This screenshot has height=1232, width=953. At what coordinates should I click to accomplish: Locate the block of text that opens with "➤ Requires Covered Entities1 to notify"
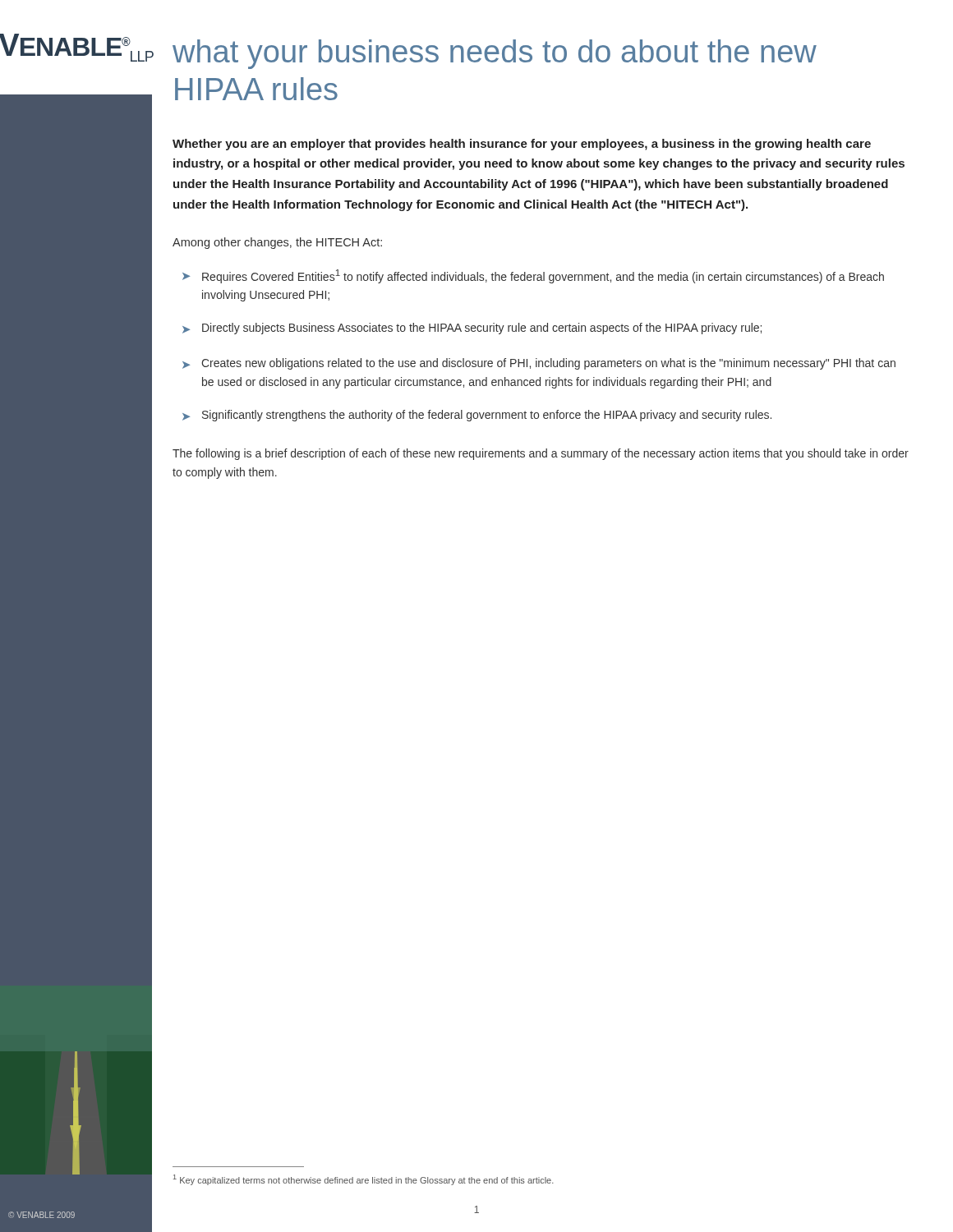point(546,285)
